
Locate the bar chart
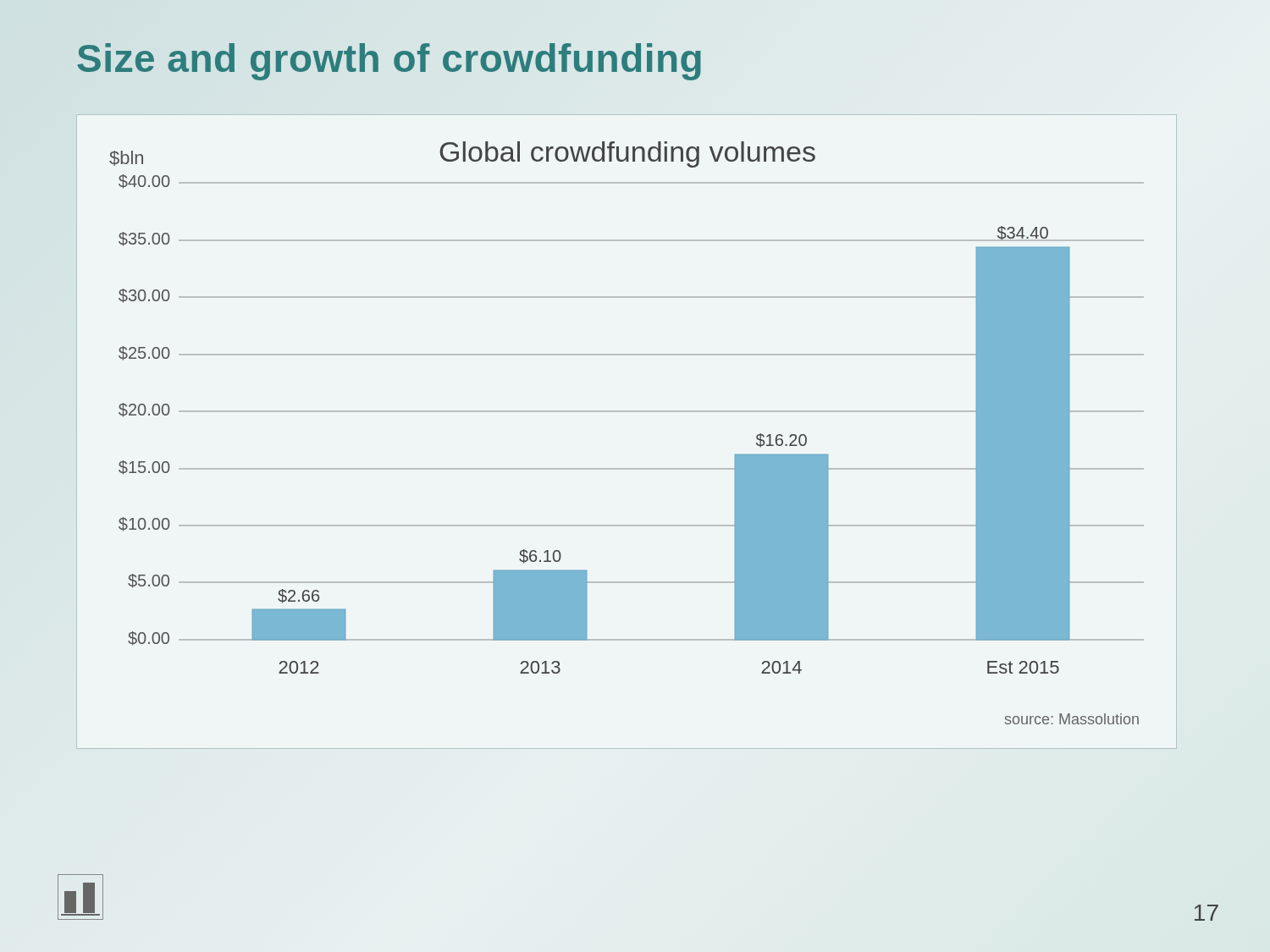[x=627, y=432]
